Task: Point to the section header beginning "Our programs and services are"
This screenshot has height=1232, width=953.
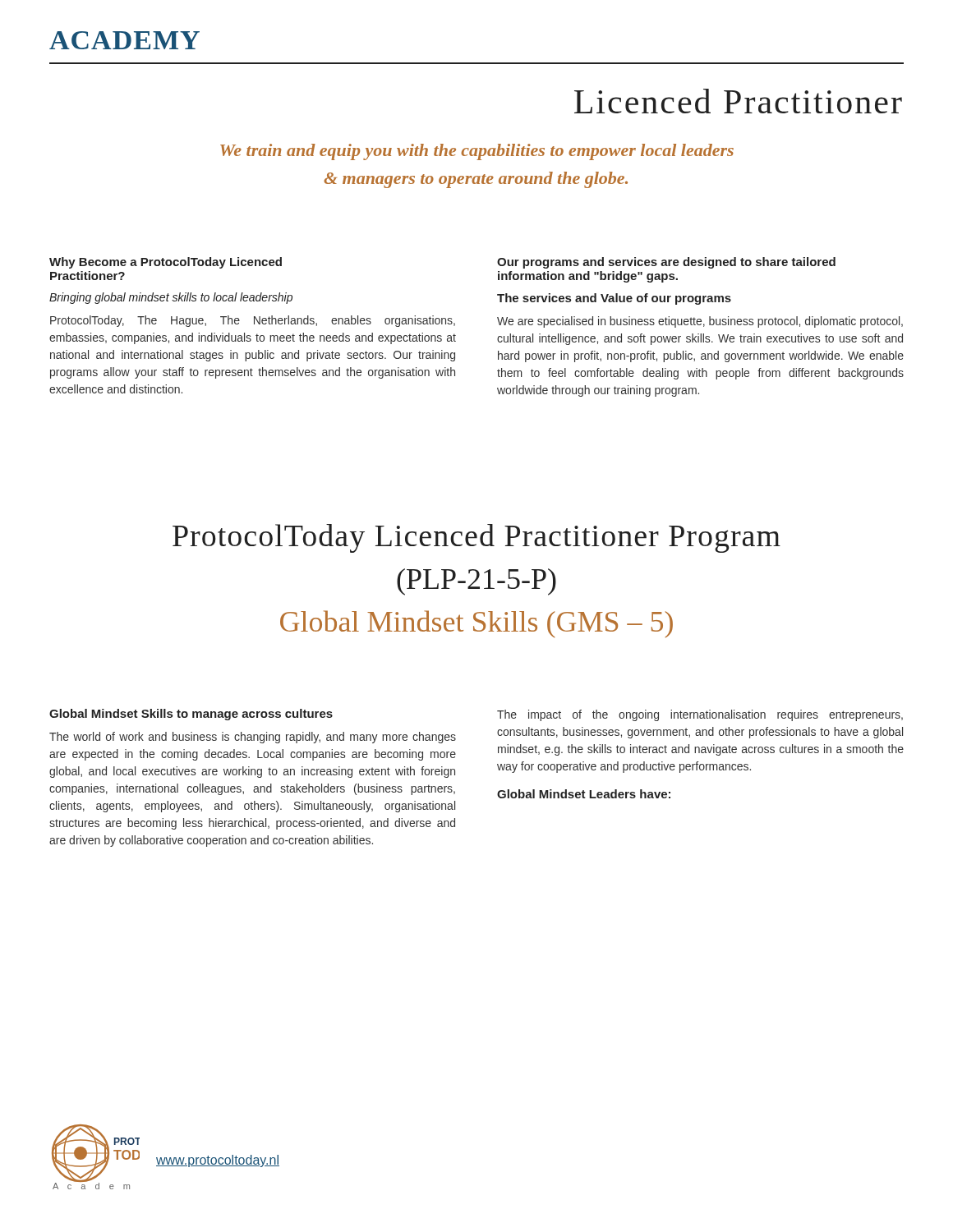Action: 700,269
